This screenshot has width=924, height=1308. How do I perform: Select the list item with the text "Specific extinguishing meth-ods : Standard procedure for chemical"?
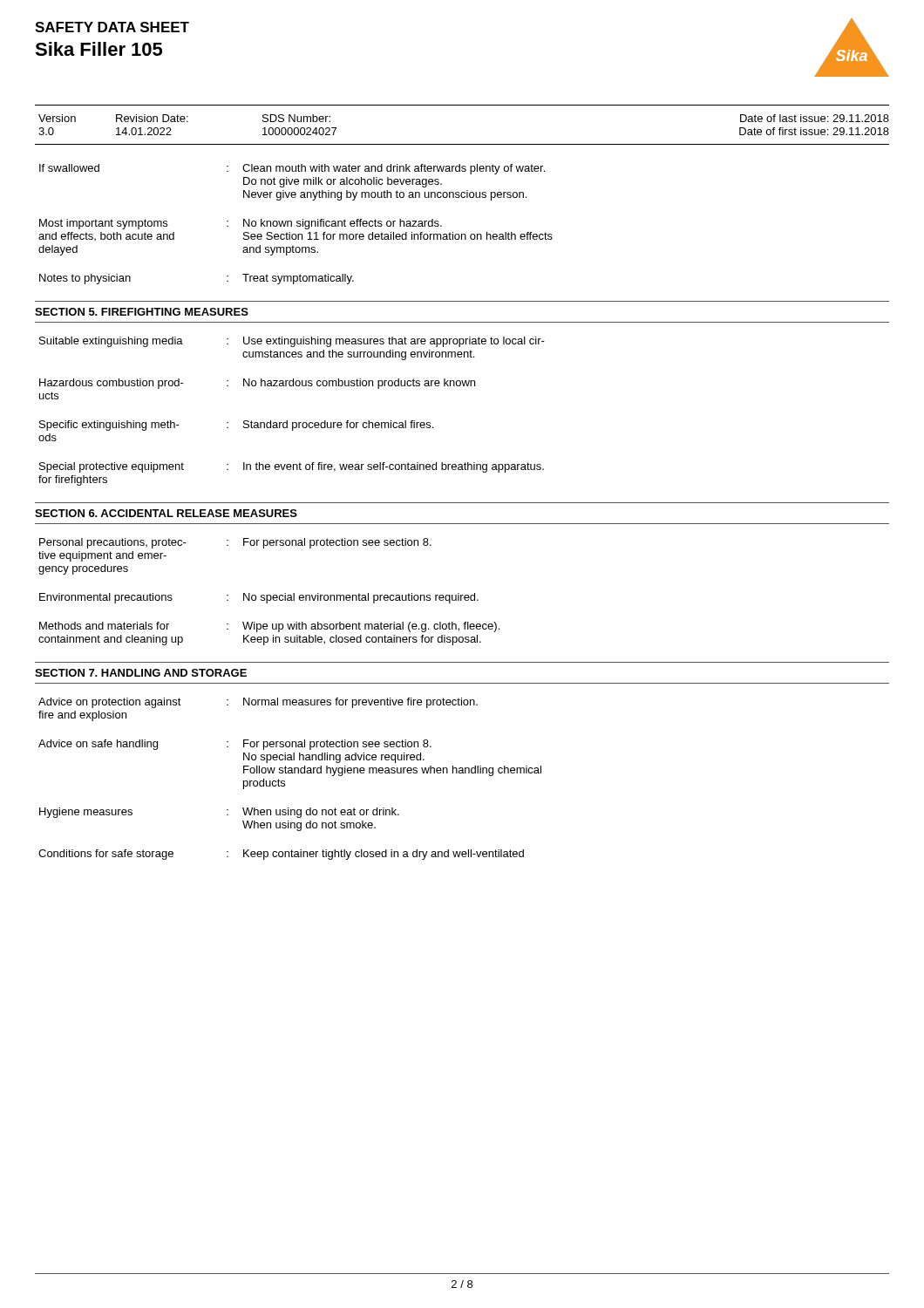[x=107, y=425]
